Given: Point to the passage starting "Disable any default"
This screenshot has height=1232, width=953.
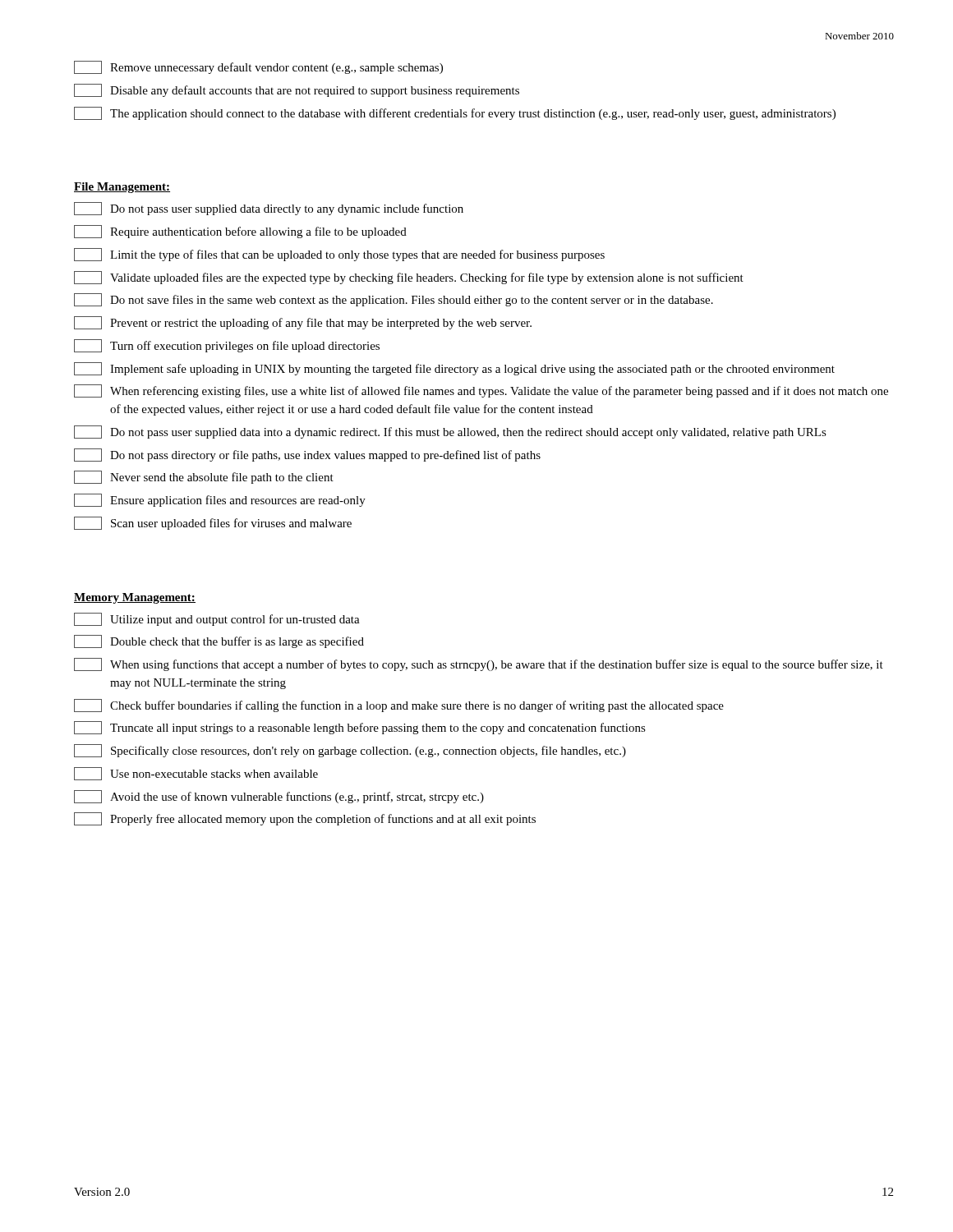Looking at the screenshot, I should pyautogui.click(x=484, y=91).
